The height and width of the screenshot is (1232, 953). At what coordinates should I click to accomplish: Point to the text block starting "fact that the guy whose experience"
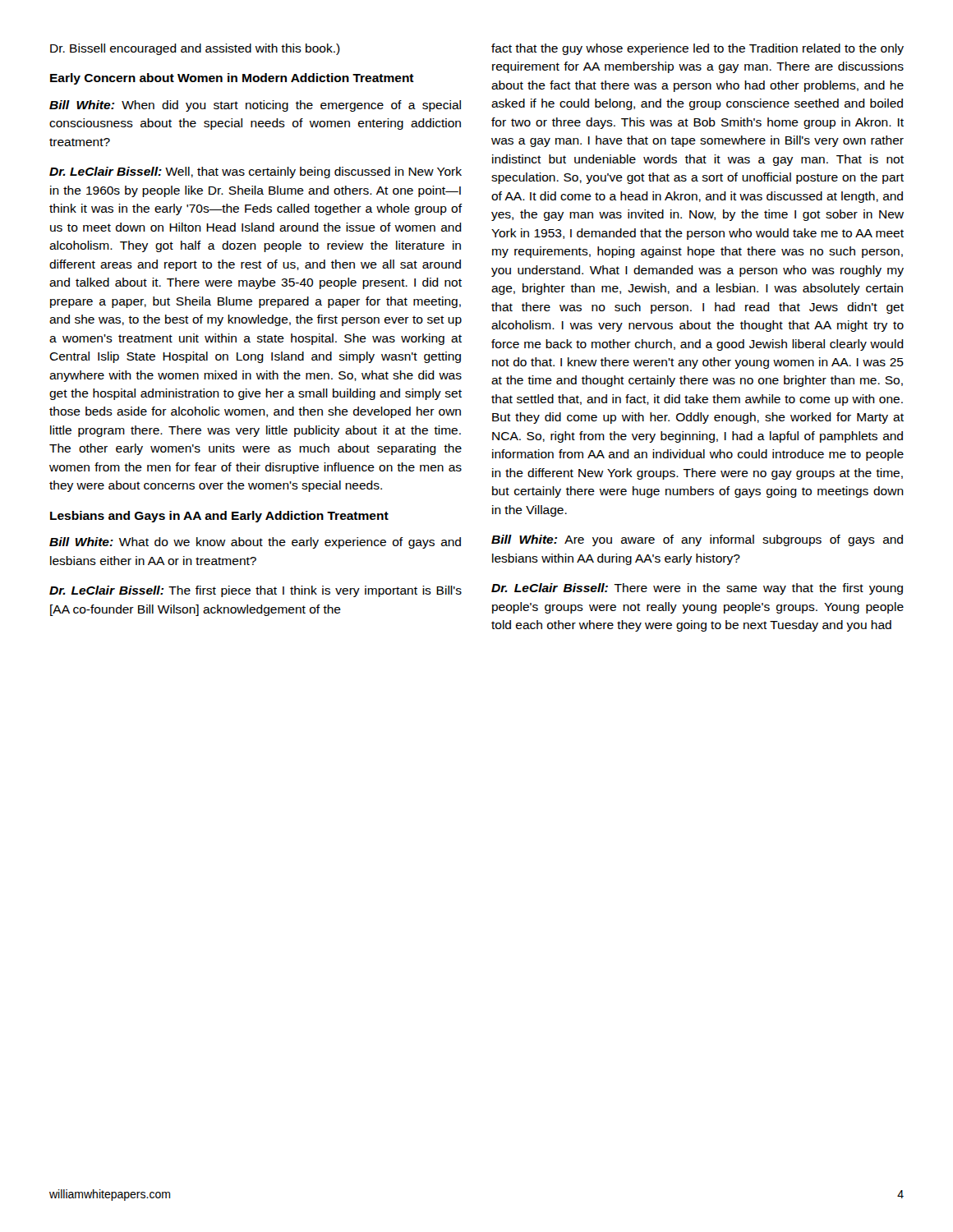click(x=698, y=279)
